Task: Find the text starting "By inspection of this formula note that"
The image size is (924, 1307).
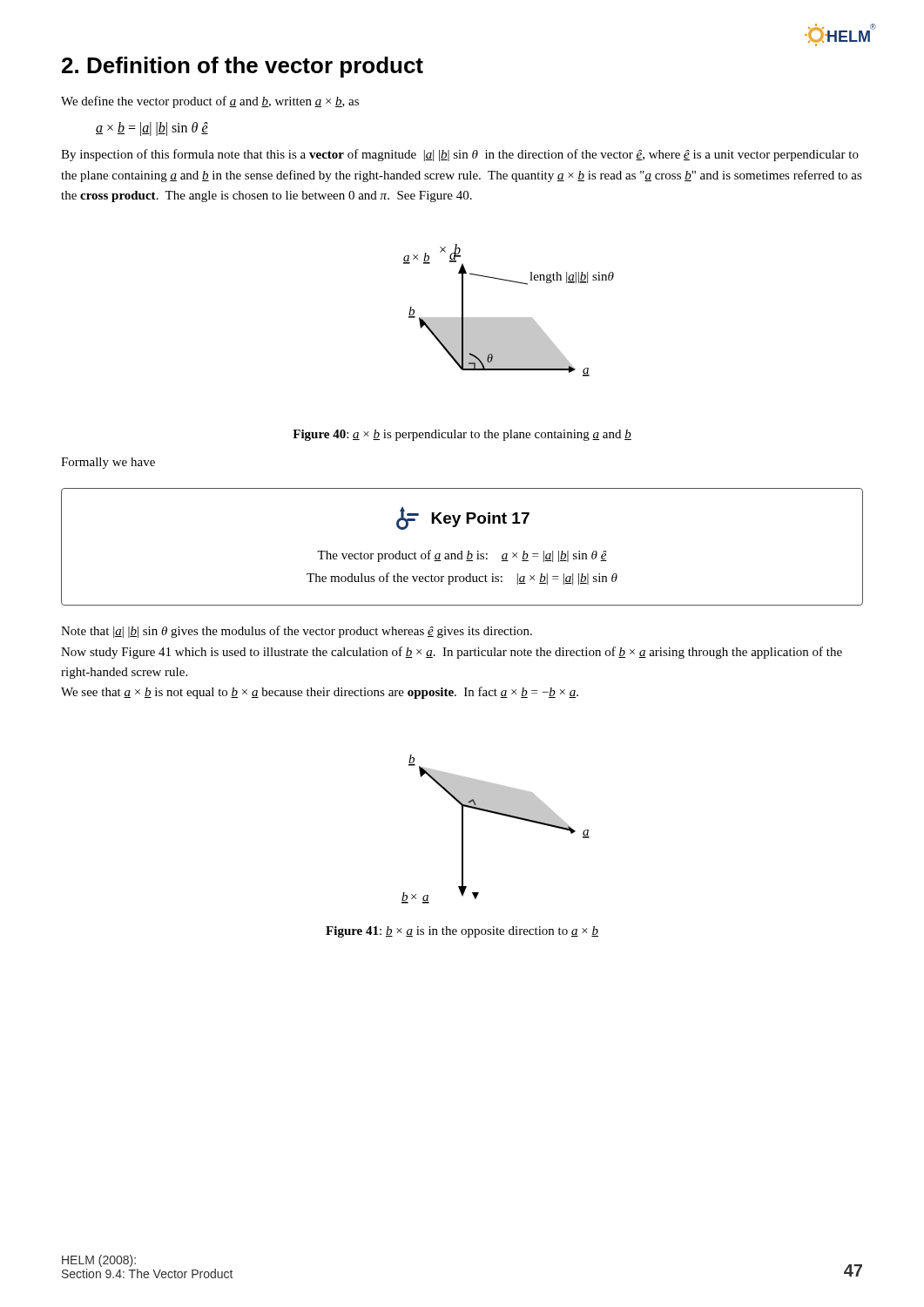Action: click(461, 175)
